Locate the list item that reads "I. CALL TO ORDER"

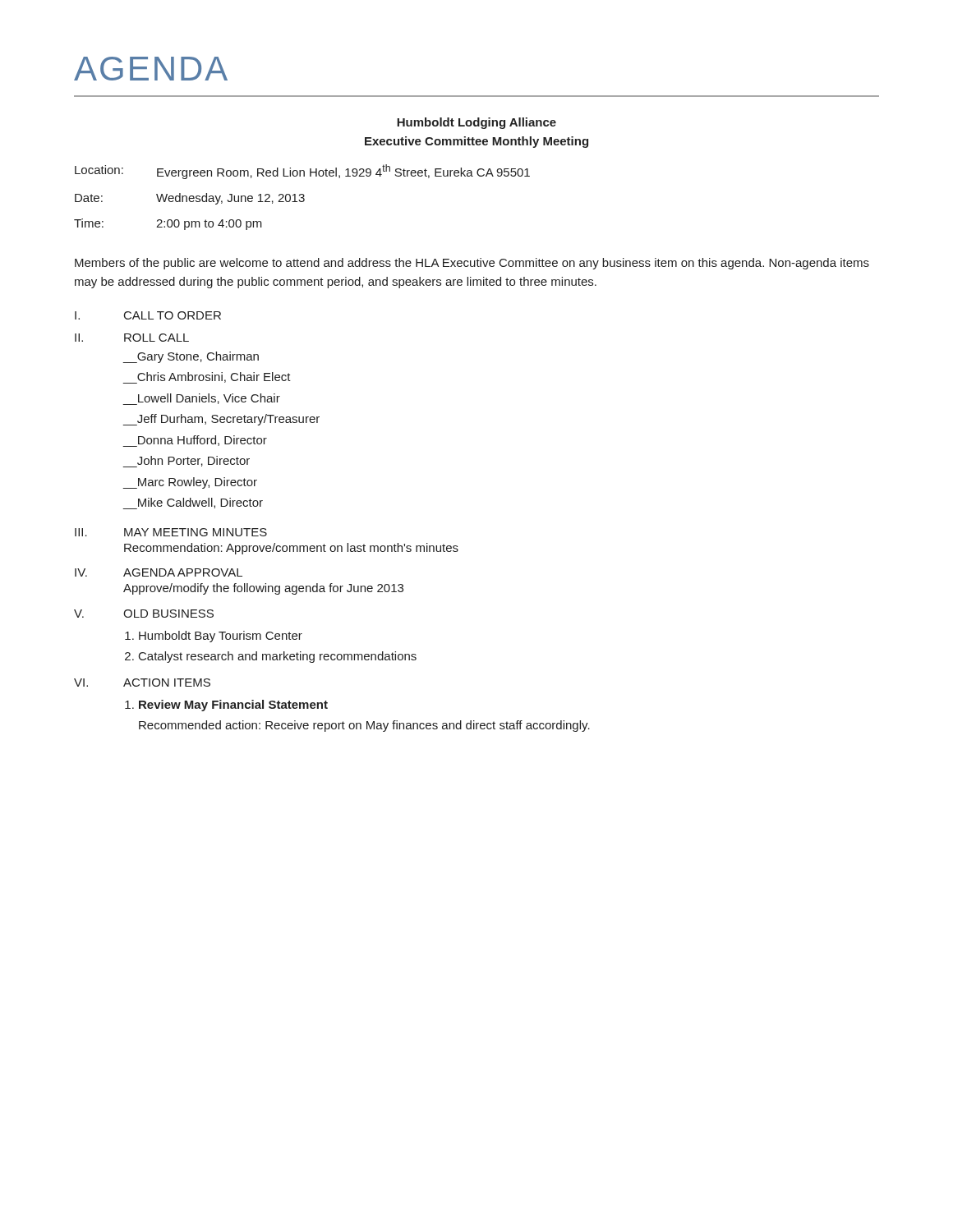coord(148,315)
